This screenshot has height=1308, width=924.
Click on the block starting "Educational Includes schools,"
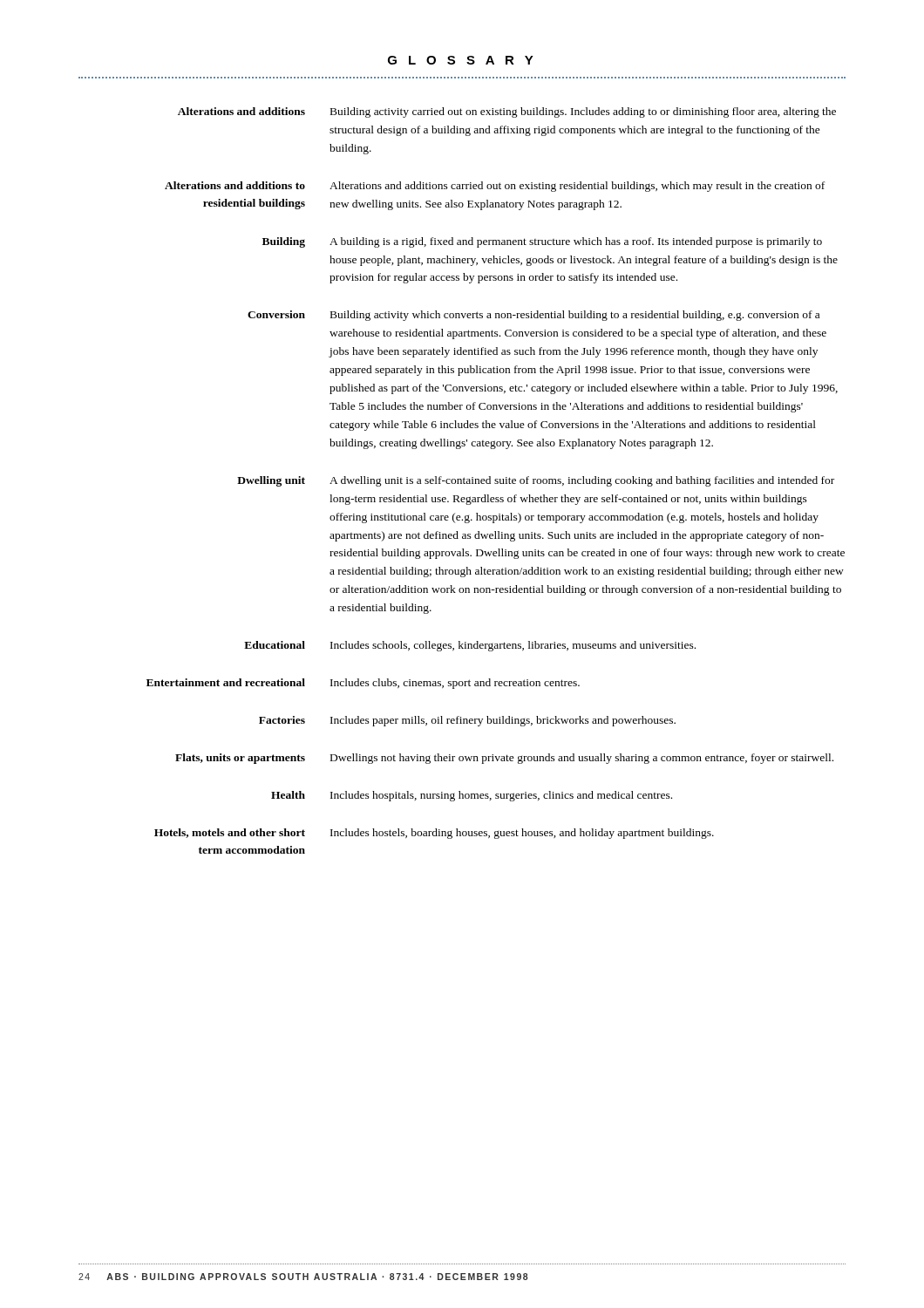tap(462, 646)
